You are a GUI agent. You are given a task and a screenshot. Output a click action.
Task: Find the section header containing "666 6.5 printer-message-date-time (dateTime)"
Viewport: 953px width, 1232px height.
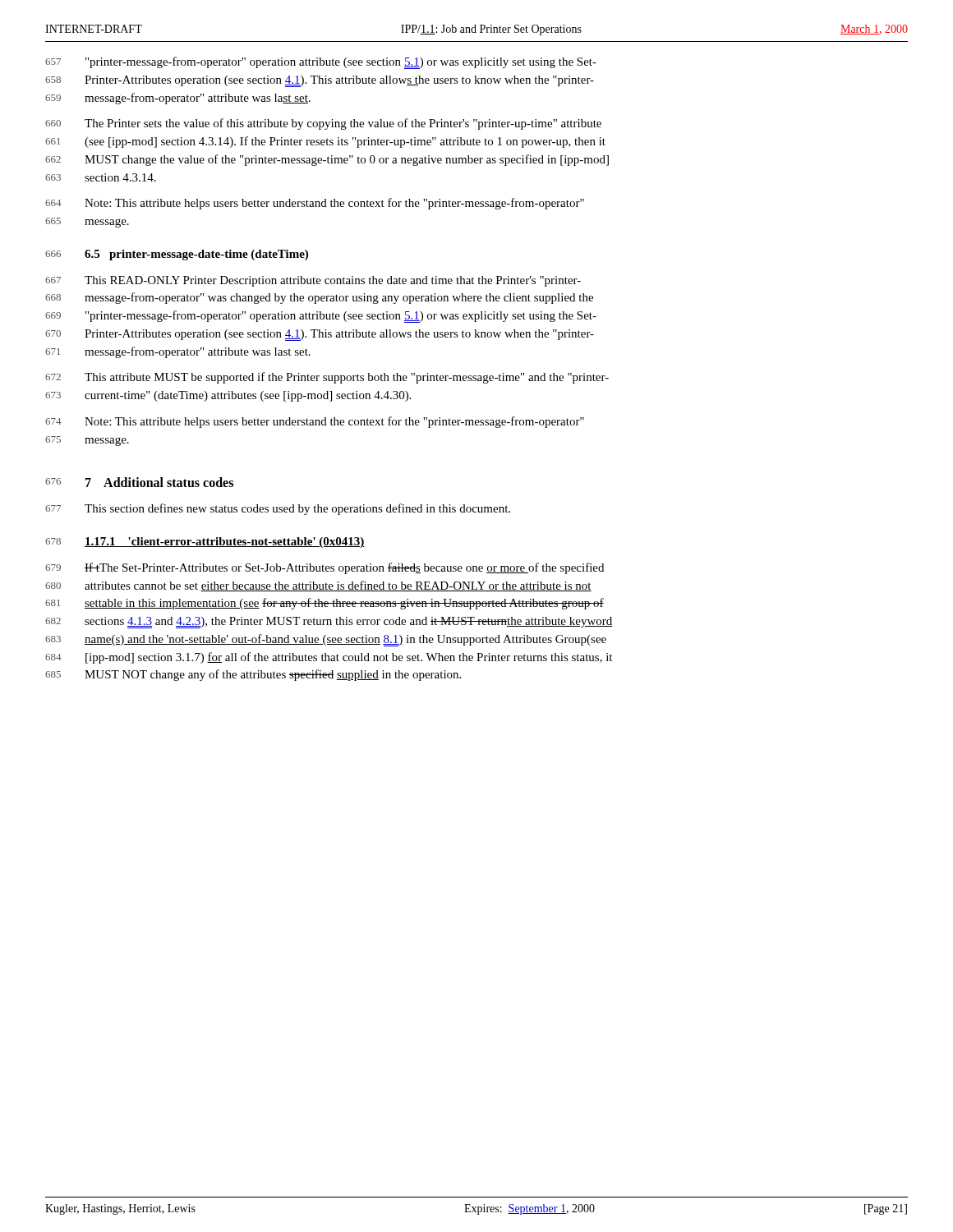click(177, 255)
